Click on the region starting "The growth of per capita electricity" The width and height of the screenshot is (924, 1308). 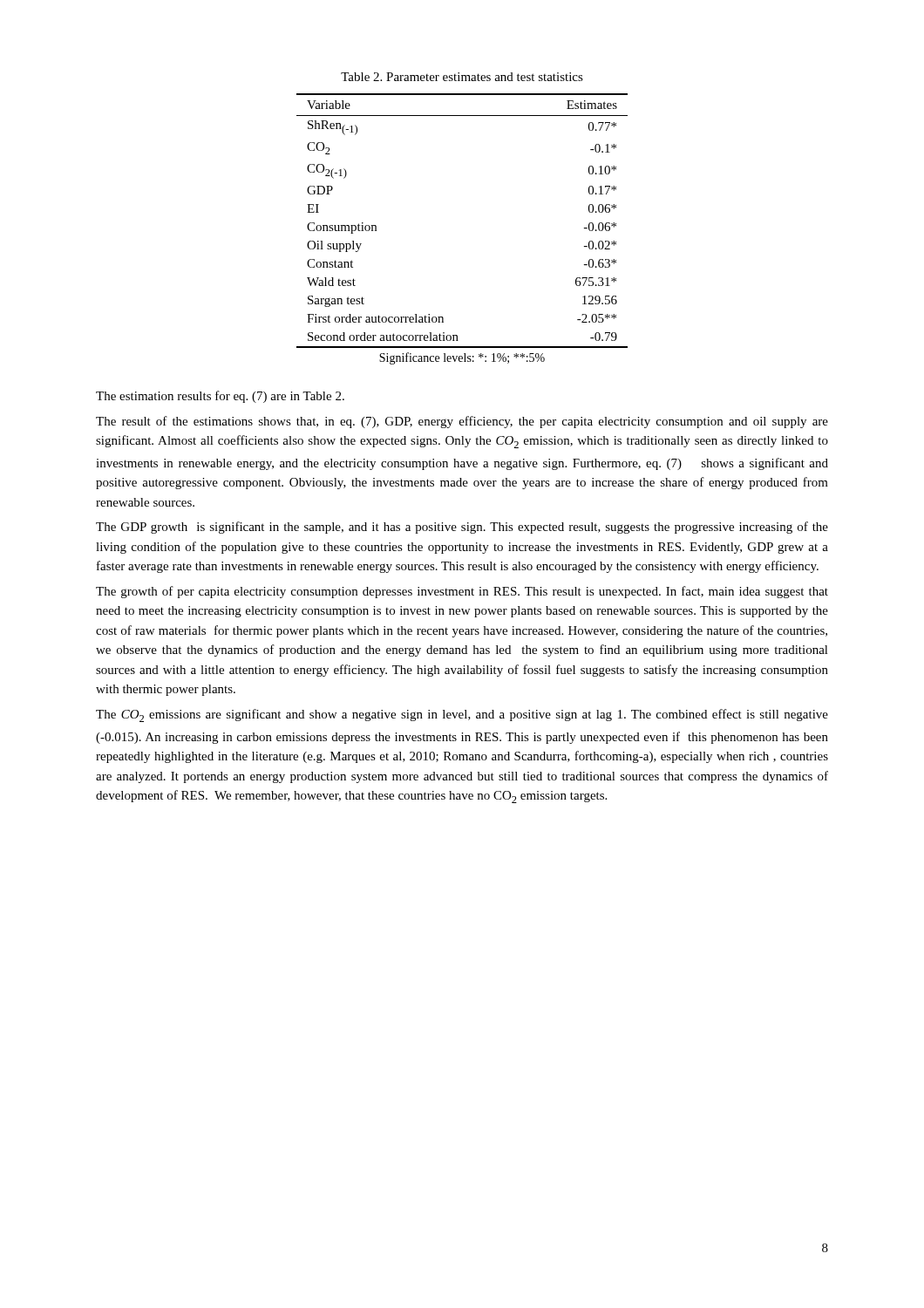(462, 640)
